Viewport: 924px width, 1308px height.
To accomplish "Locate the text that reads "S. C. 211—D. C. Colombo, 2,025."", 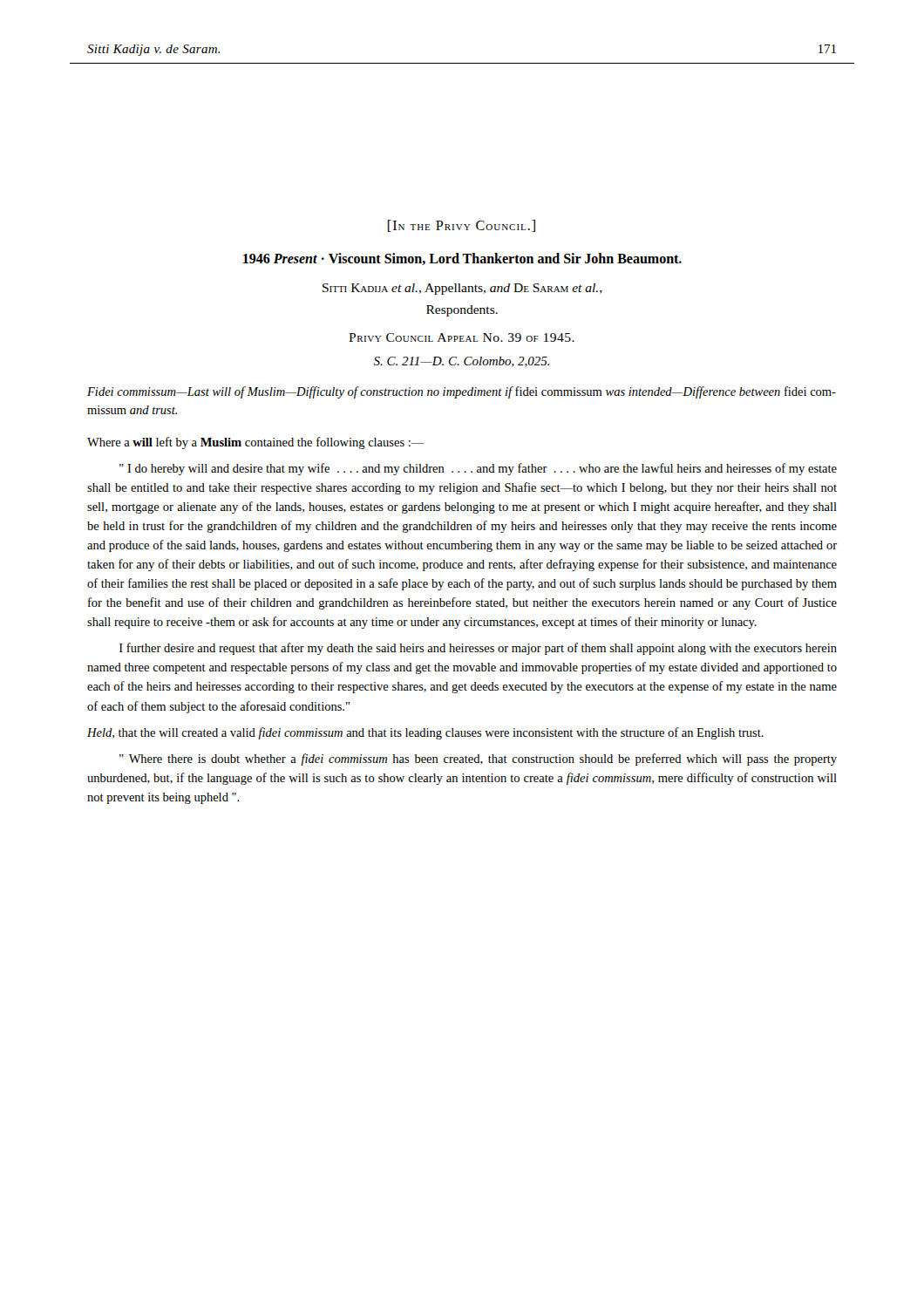I will point(462,361).
